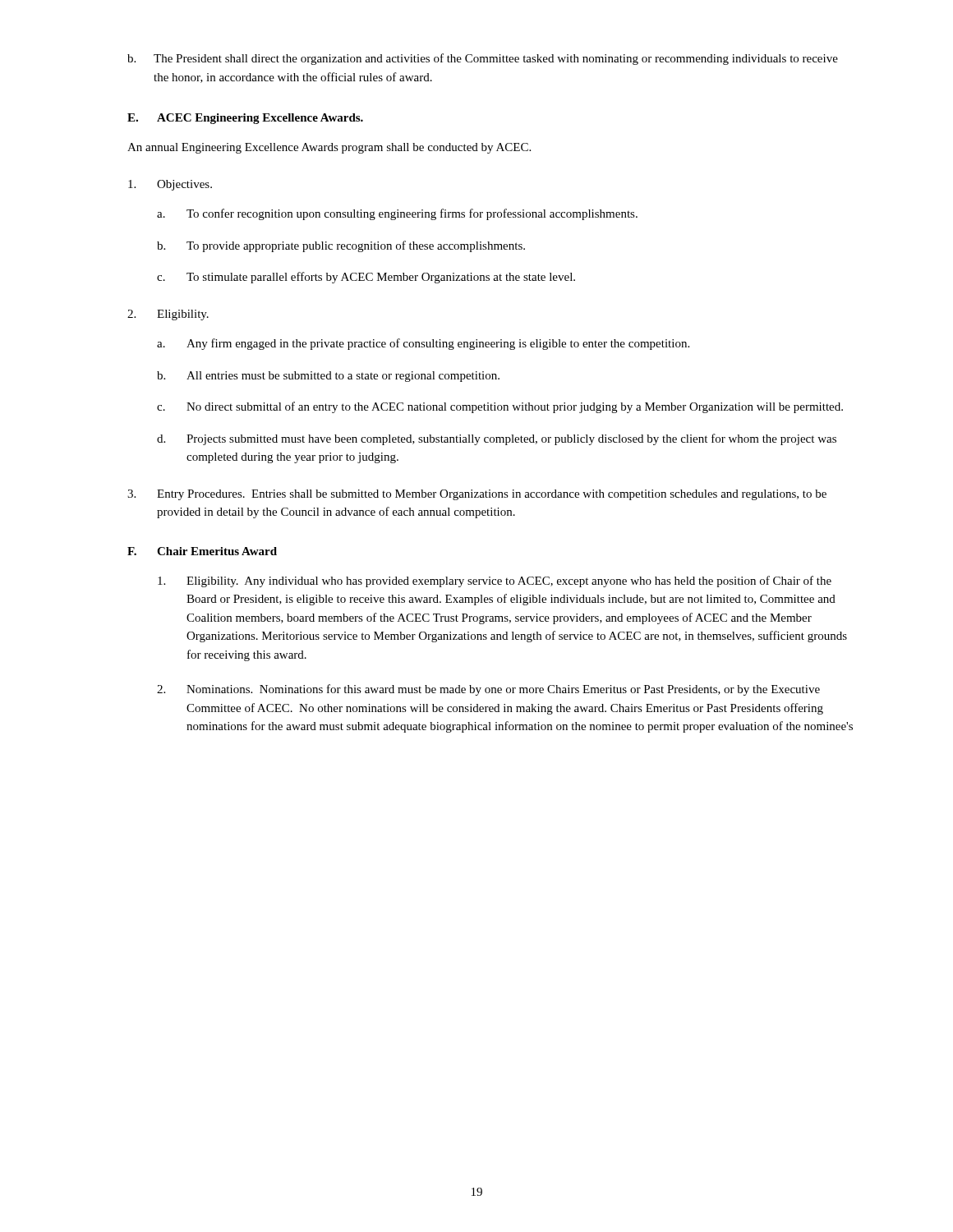This screenshot has height=1232, width=953.
Task: Click on the list item with the text "a. Any firm"
Action: [506, 343]
